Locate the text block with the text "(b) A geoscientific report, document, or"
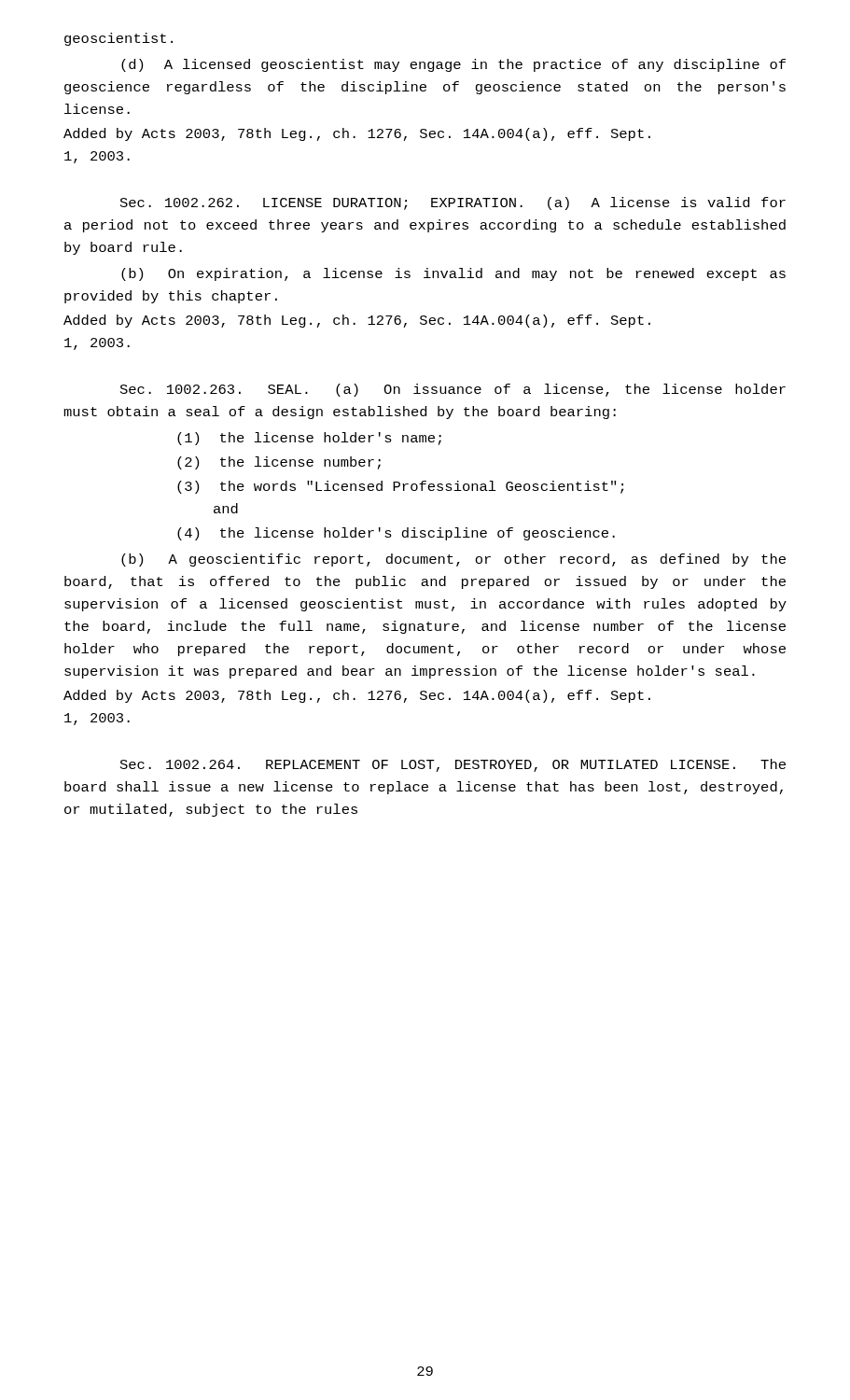This screenshot has height=1400, width=850. click(x=425, y=616)
